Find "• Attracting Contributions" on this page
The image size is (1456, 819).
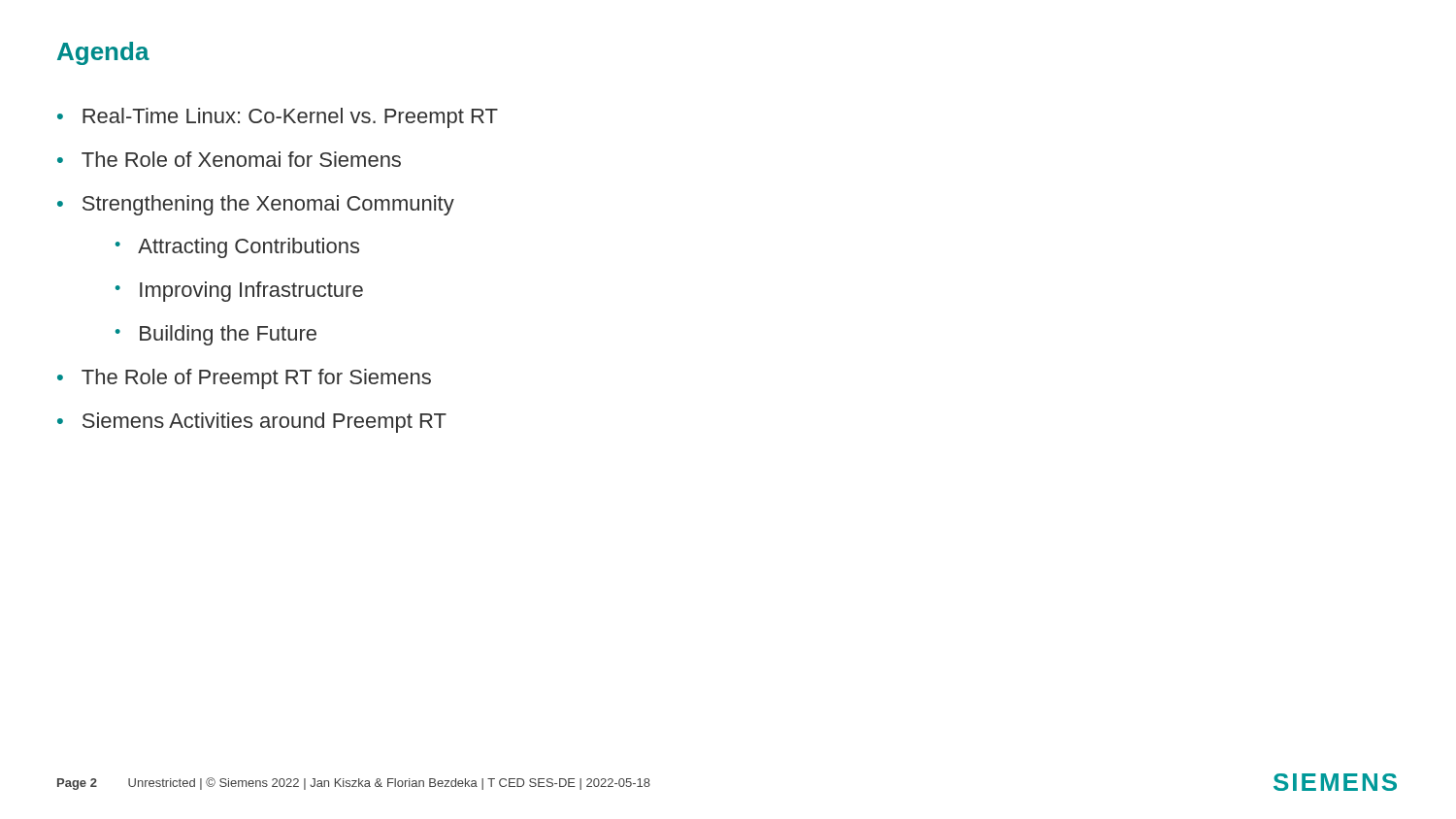(x=237, y=247)
